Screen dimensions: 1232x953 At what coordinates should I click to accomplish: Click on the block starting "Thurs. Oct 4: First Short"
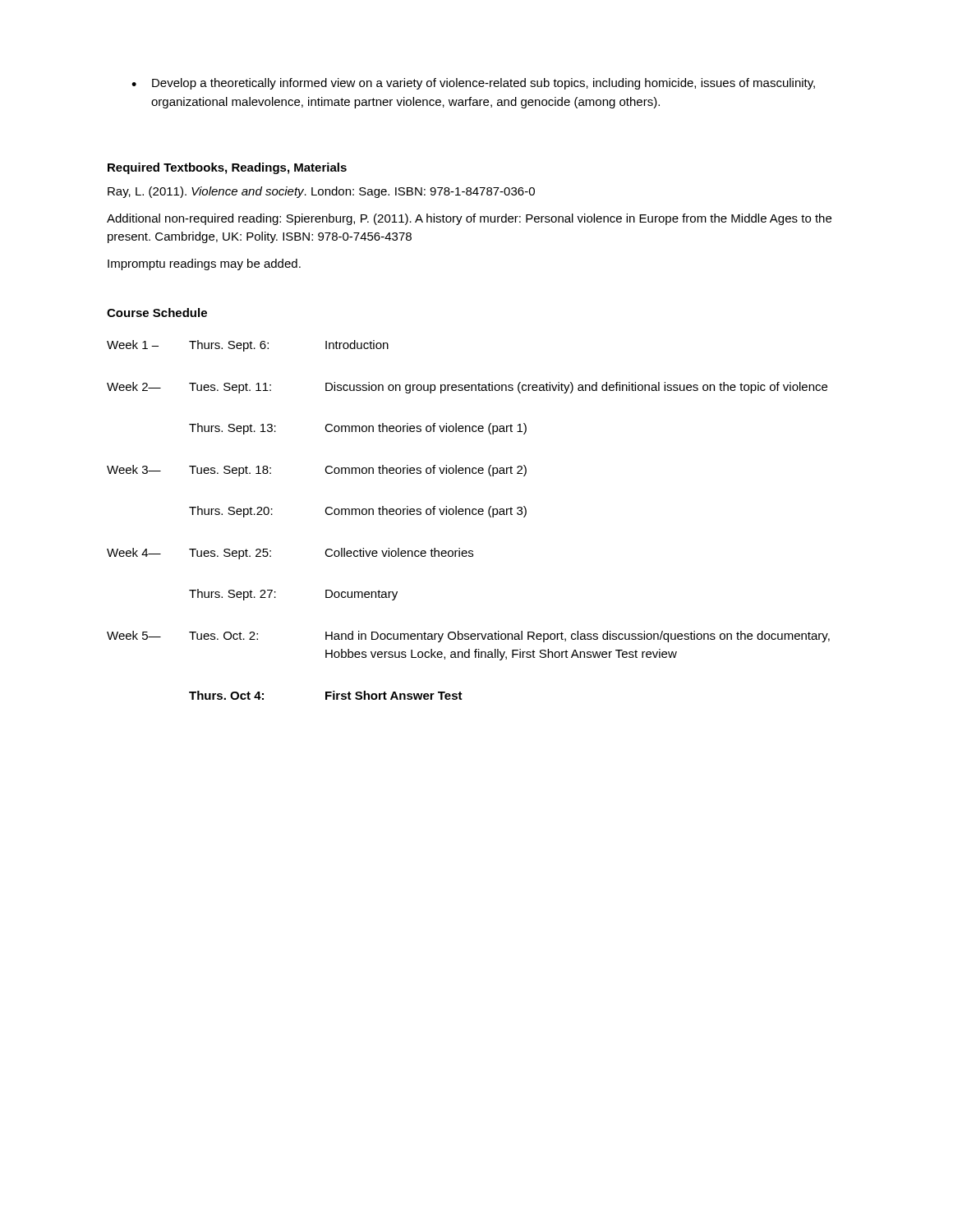coord(326,695)
